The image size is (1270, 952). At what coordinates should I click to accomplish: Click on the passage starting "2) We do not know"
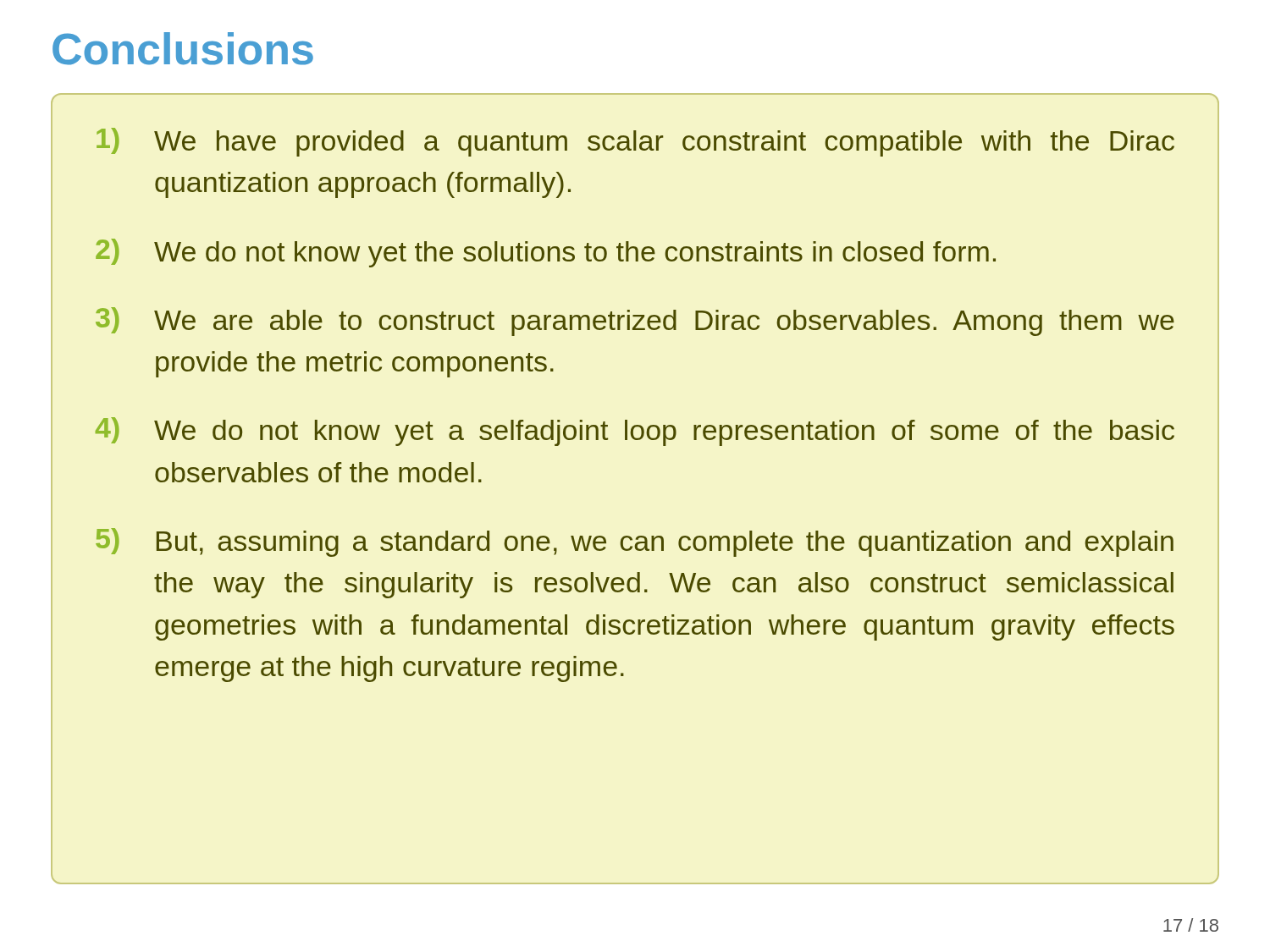click(547, 252)
